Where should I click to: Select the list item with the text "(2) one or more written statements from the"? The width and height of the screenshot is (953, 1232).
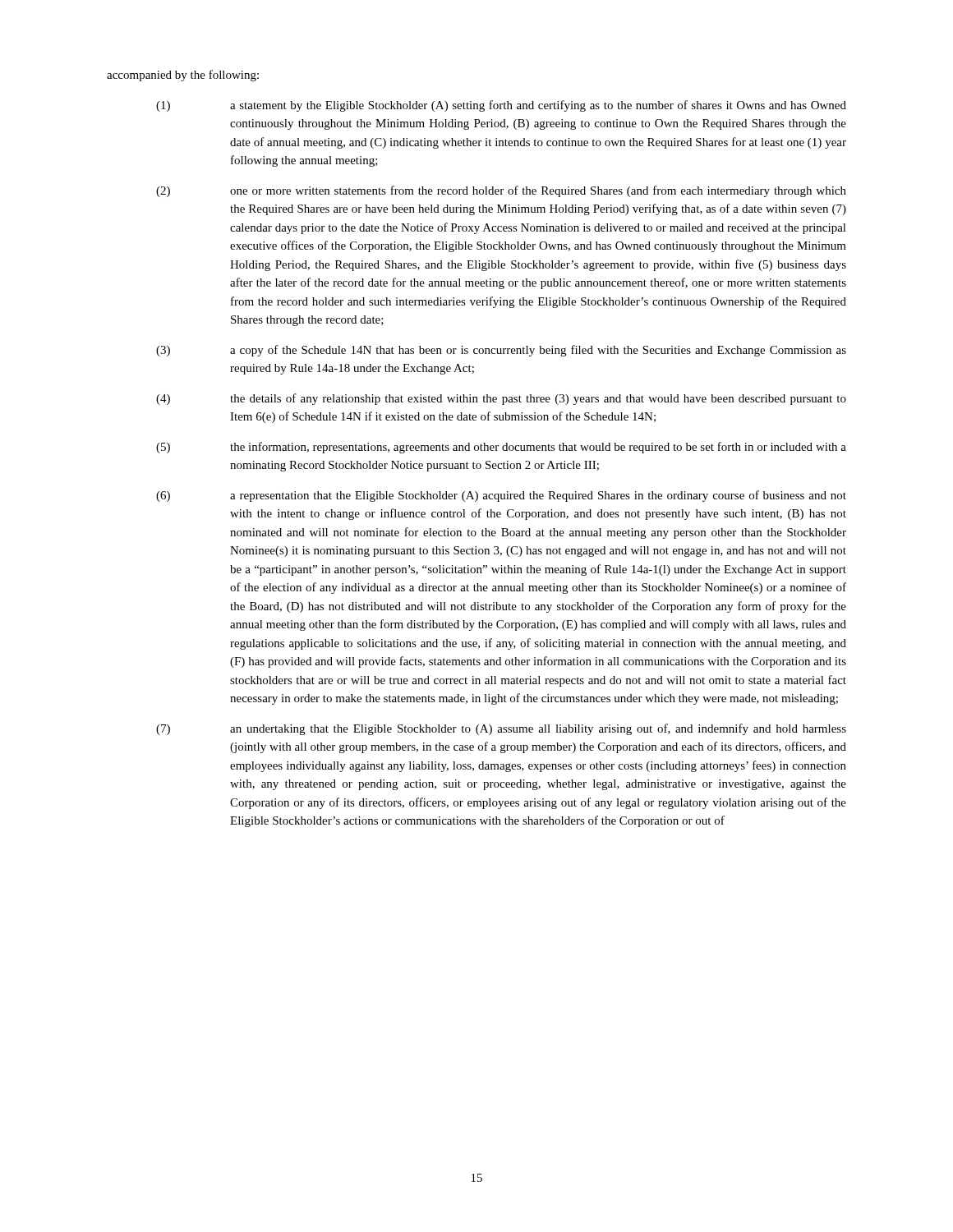pyautogui.click(x=476, y=255)
